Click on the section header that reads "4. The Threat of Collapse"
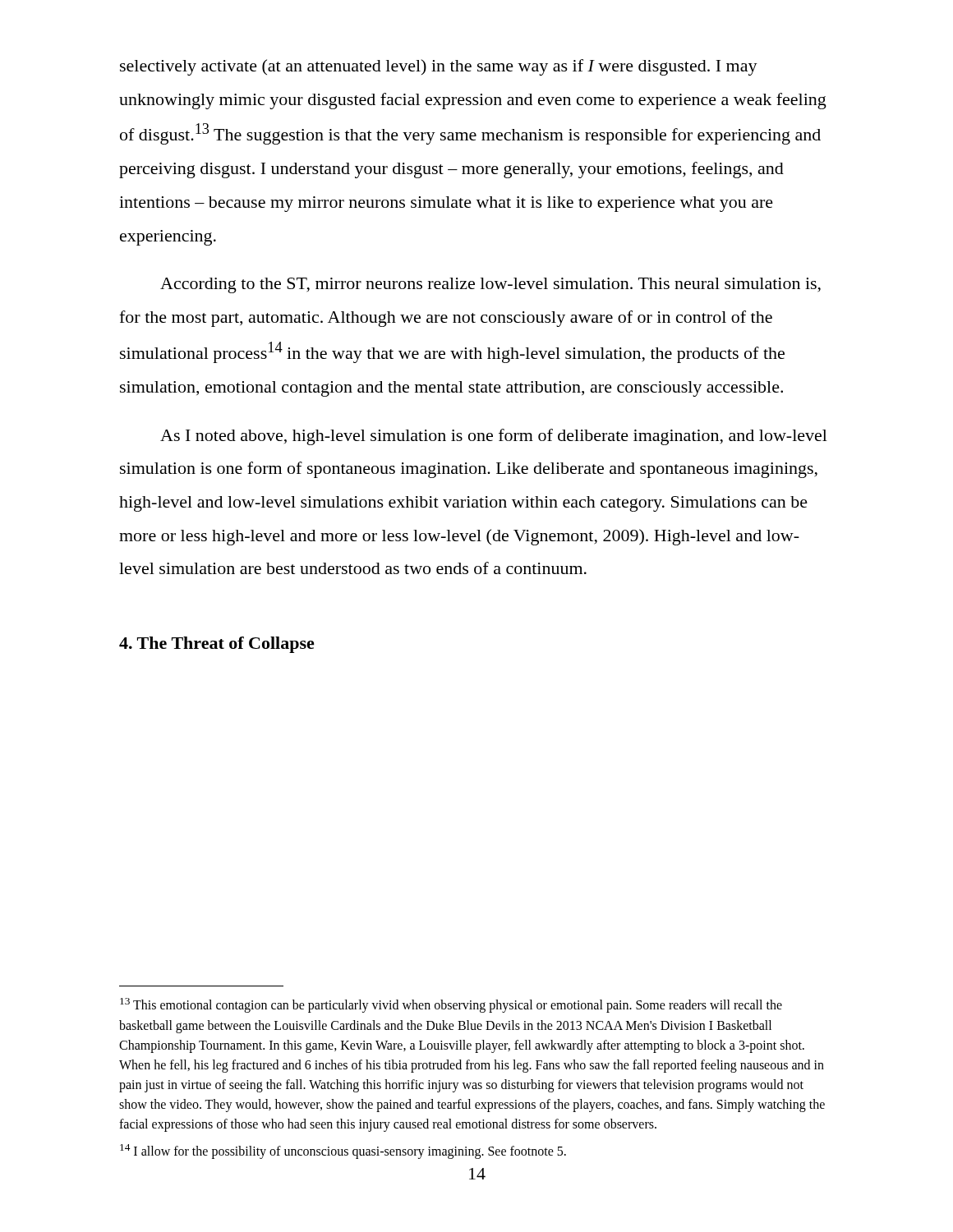This screenshot has width=953, height=1232. [x=217, y=643]
